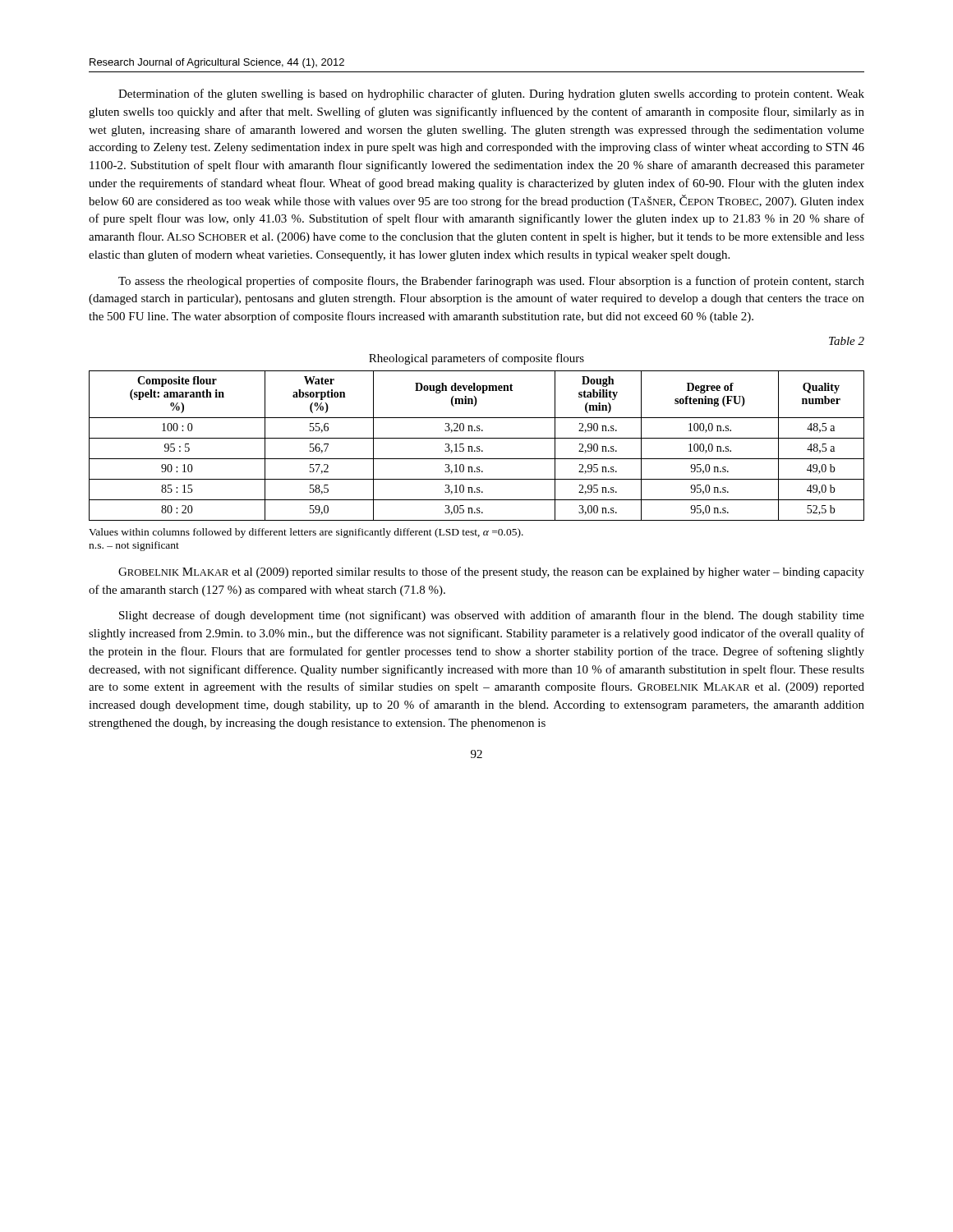This screenshot has height=1232, width=953.
Task: Click on the table containing "100 : 0"
Action: coord(476,445)
